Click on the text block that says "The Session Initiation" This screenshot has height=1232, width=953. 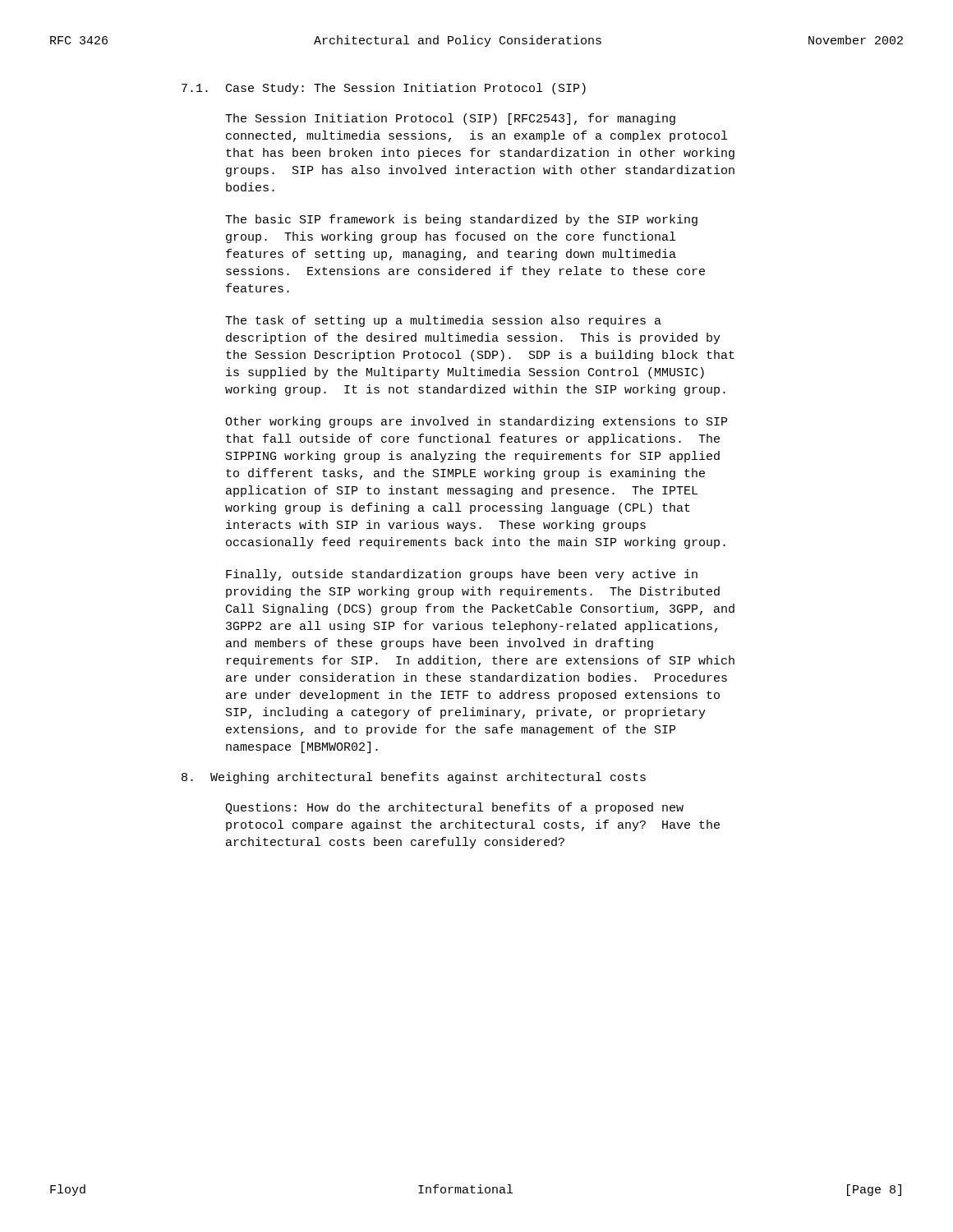point(480,154)
